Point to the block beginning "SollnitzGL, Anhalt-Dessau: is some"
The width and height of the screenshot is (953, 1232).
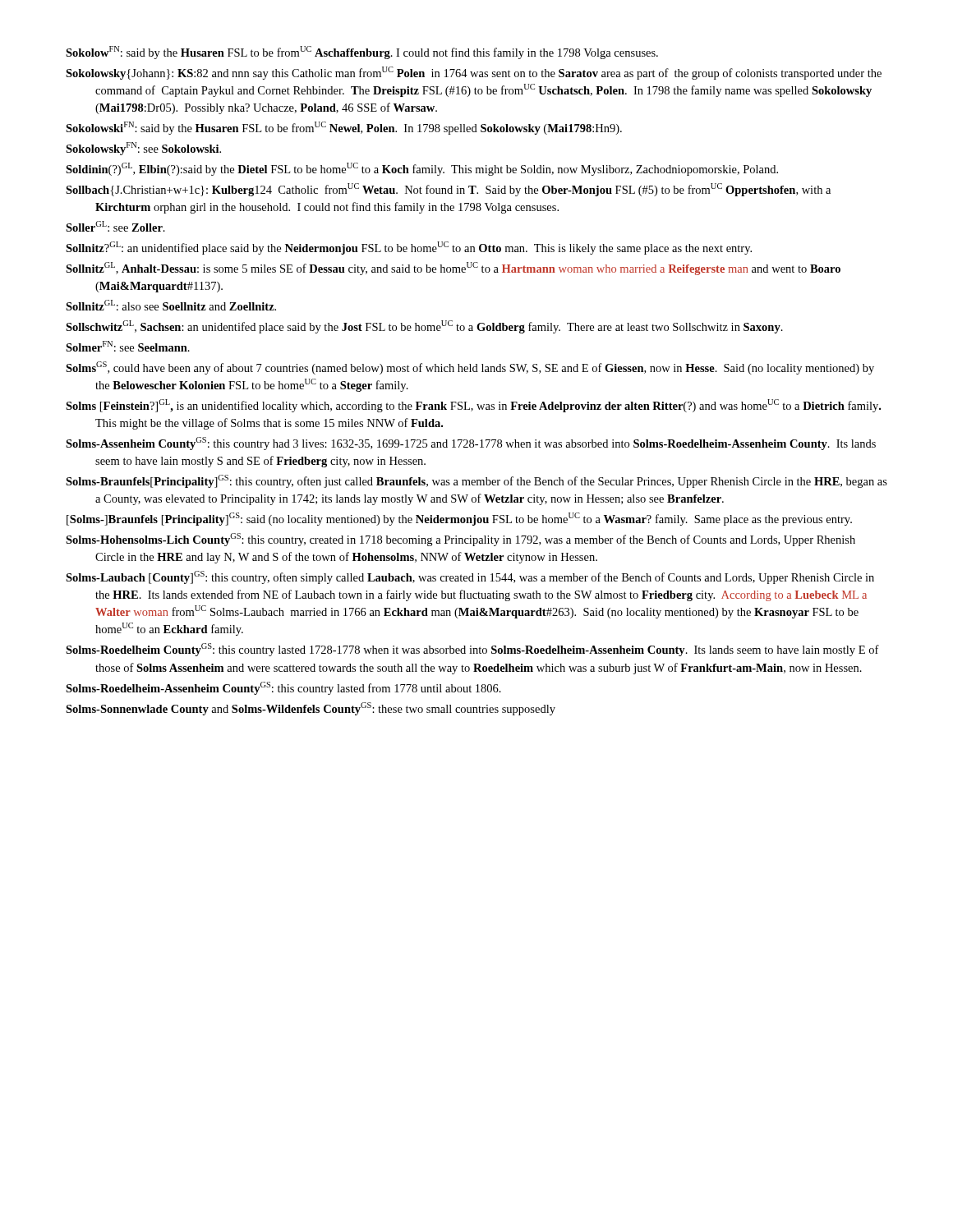point(453,277)
